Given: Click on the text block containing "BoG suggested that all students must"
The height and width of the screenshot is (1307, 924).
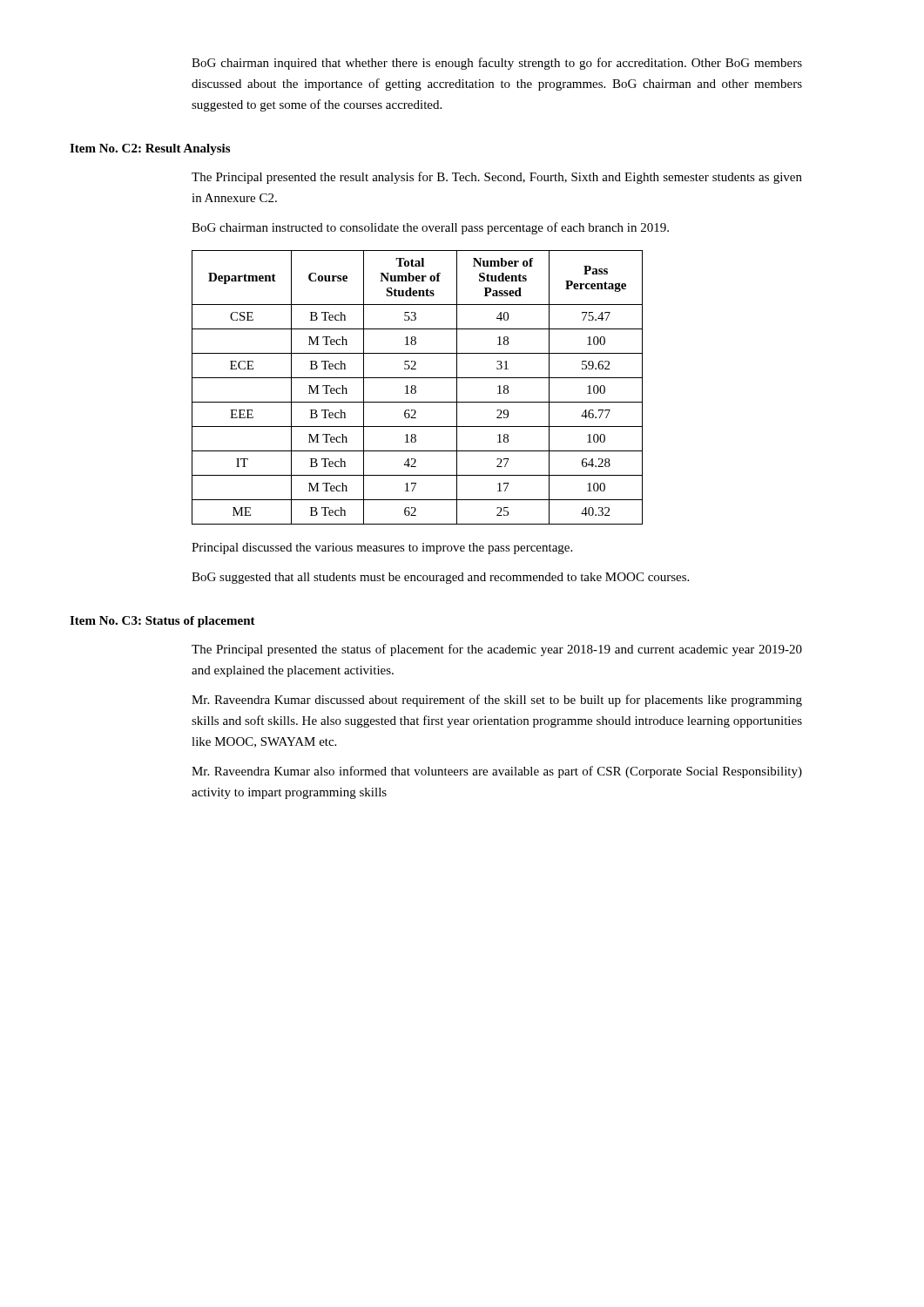Looking at the screenshot, I should [x=441, y=577].
